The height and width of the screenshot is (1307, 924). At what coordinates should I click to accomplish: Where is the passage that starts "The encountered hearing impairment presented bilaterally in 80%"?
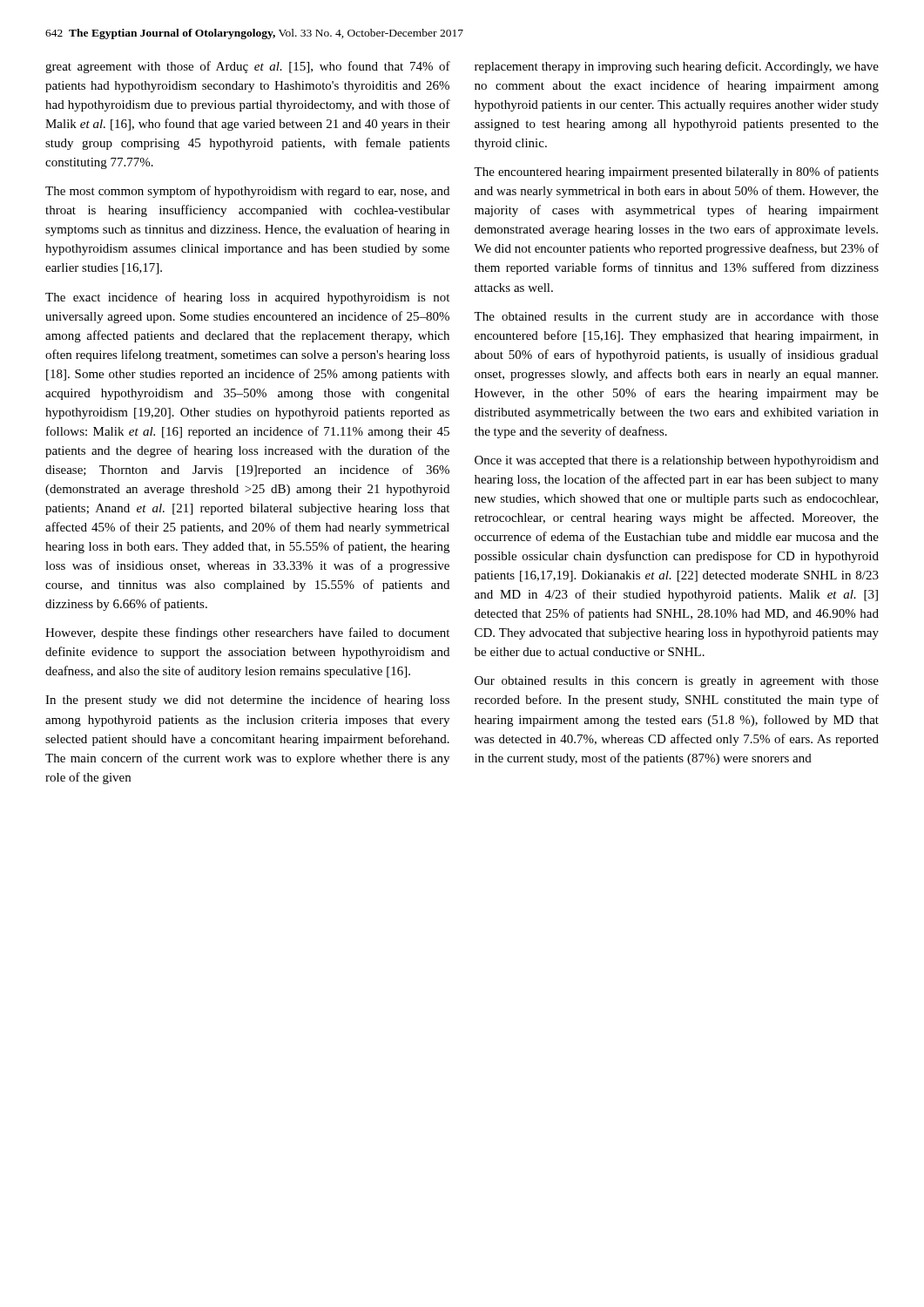coord(676,230)
